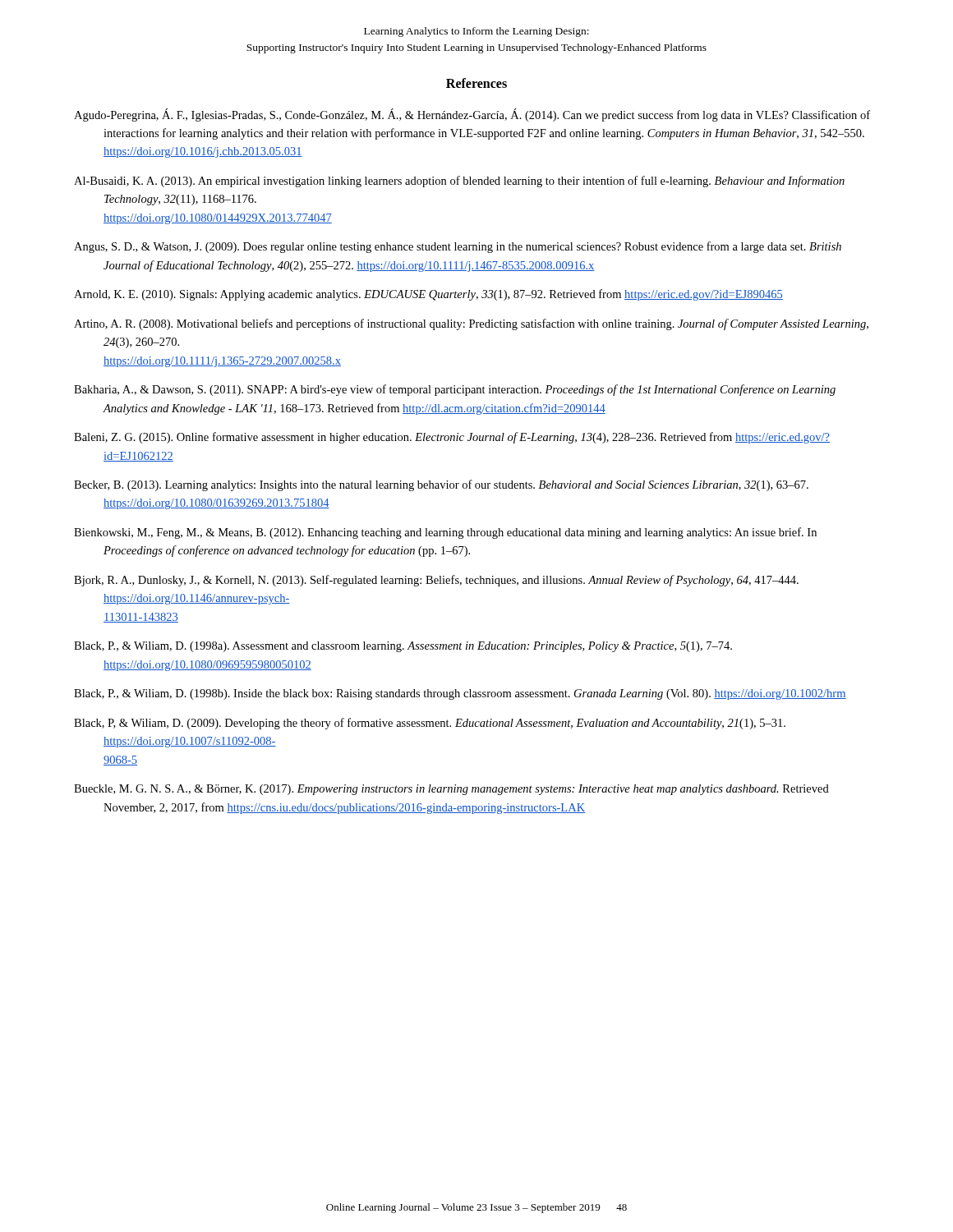Point to the block beginning "Black, P., & Wiliam, D. (1998b). Inside"
This screenshot has width=953, height=1232.
[460, 693]
